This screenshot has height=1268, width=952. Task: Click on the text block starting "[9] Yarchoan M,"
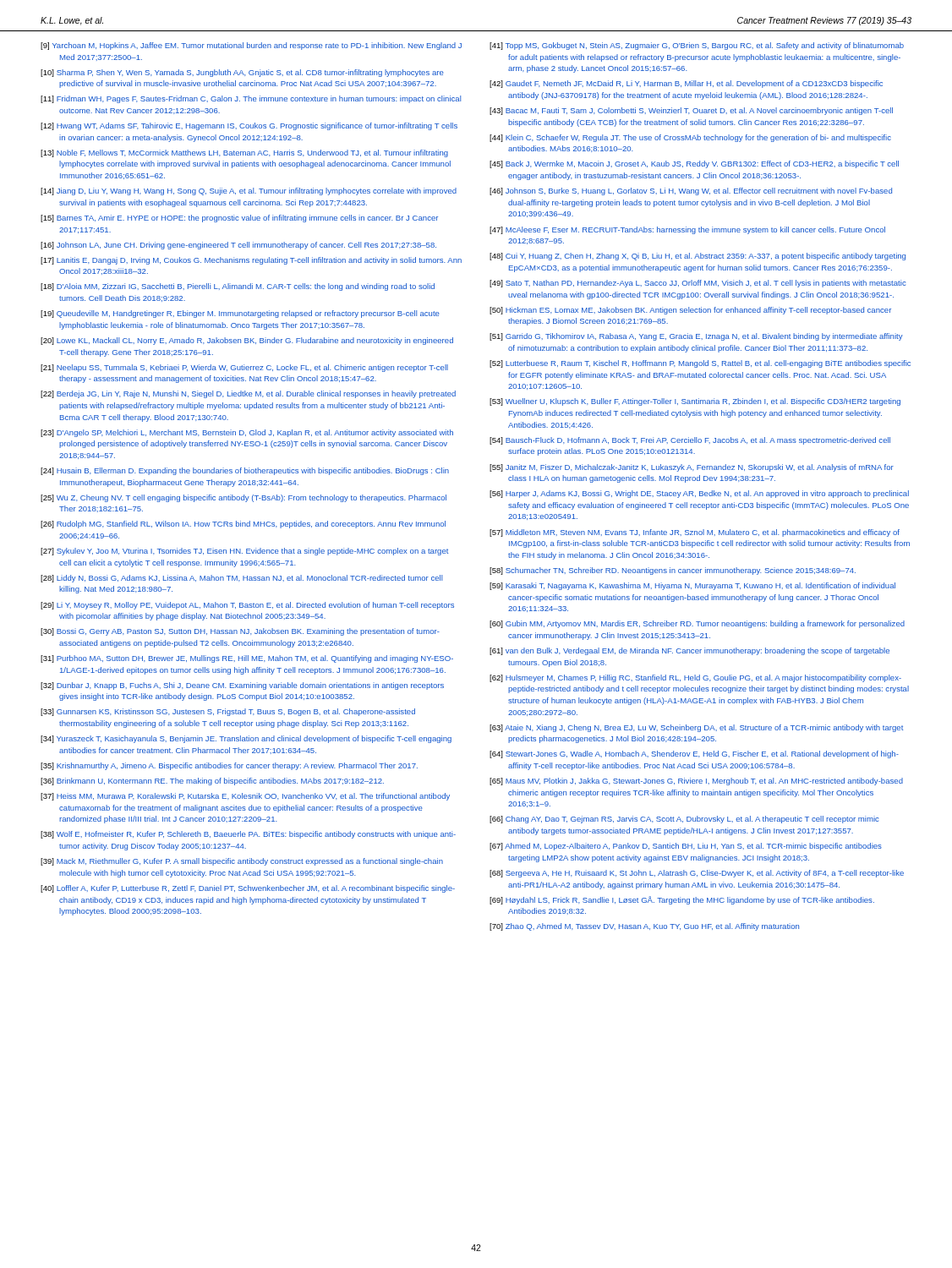point(251,51)
